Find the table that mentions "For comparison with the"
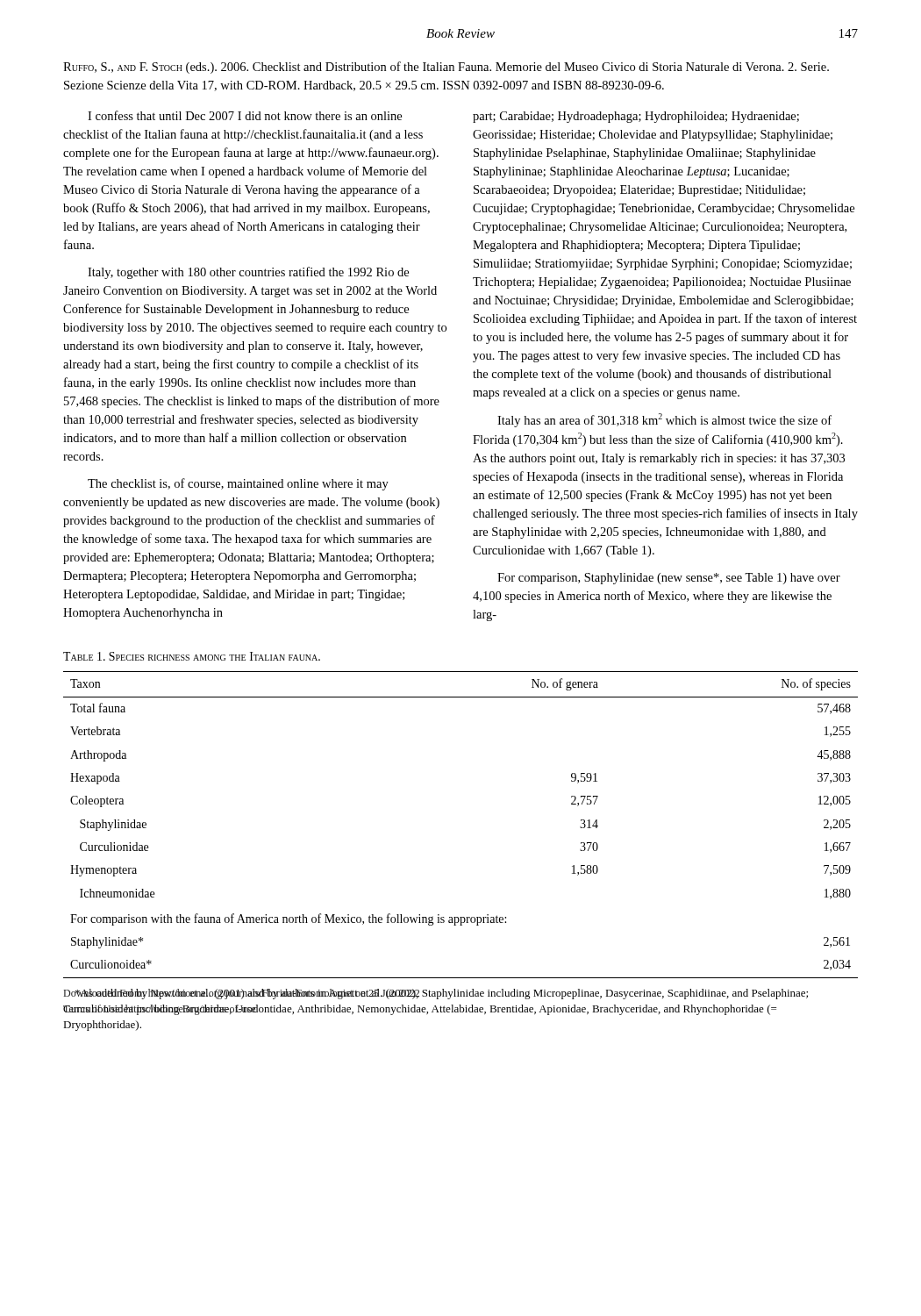Viewport: 921px width, 1316px height. pyautogui.click(x=460, y=824)
